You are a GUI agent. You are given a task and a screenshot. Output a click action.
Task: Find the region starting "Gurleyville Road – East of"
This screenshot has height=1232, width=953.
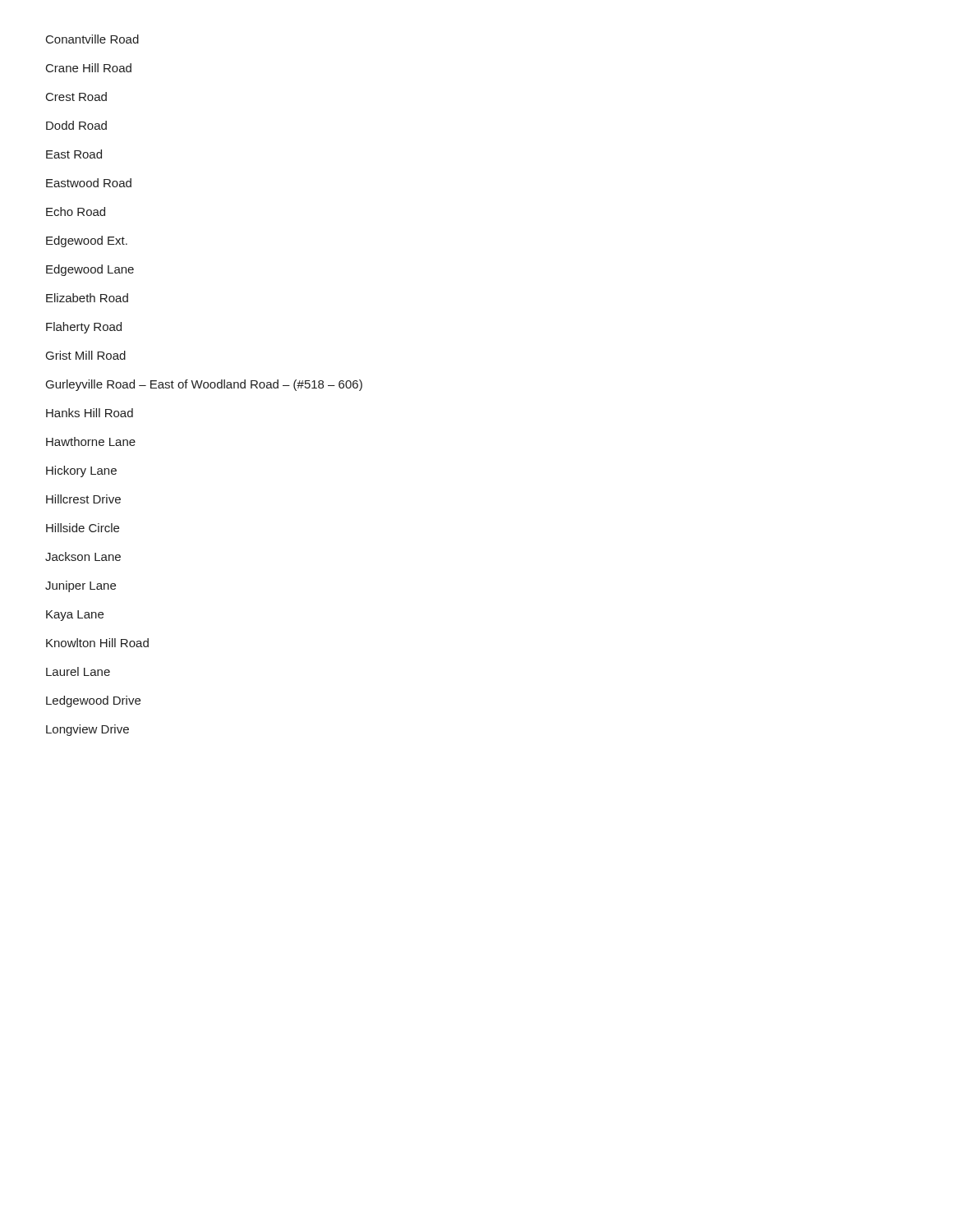(204, 384)
